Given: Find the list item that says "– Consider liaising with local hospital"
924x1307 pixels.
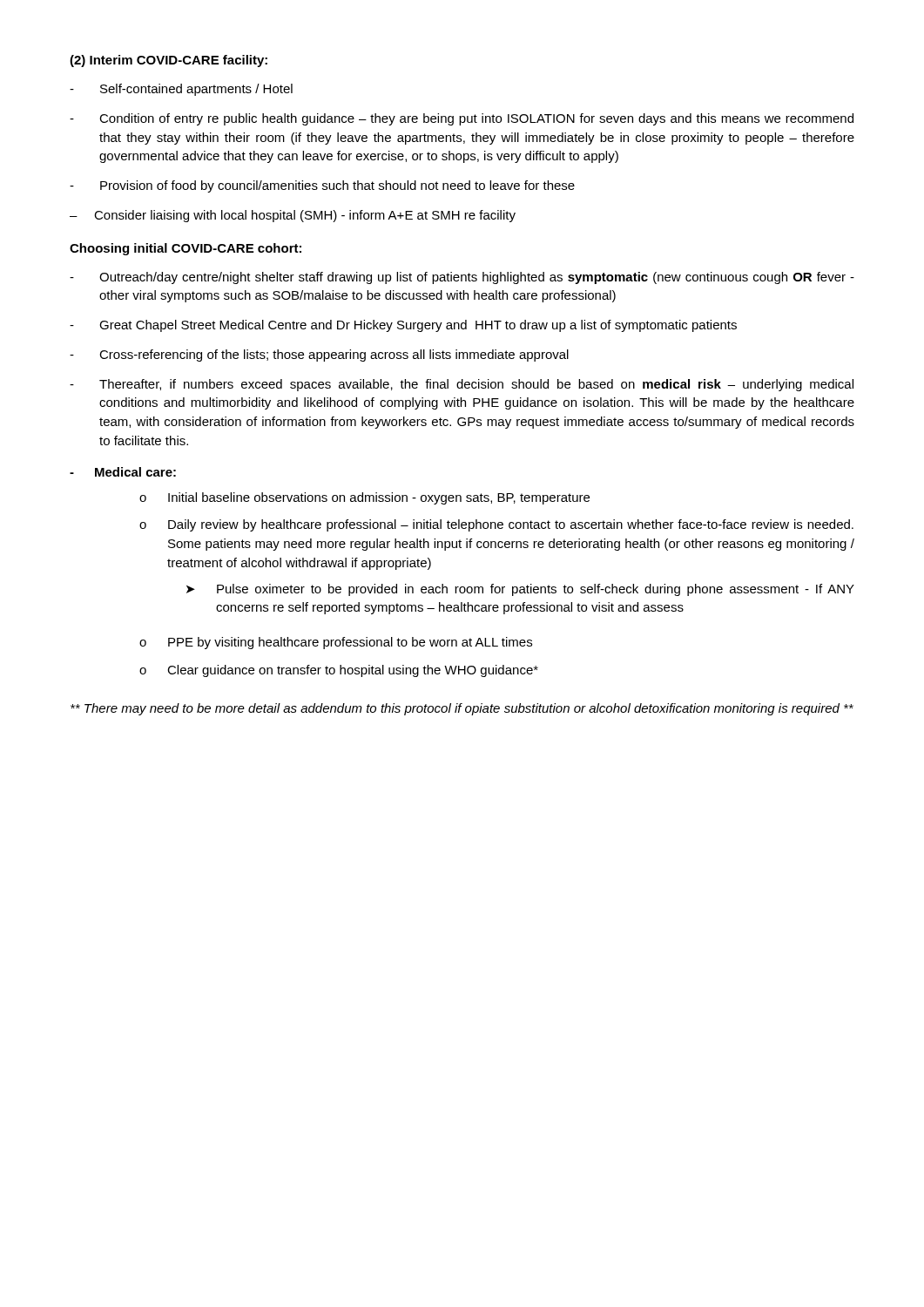Looking at the screenshot, I should pyautogui.click(x=462, y=215).
